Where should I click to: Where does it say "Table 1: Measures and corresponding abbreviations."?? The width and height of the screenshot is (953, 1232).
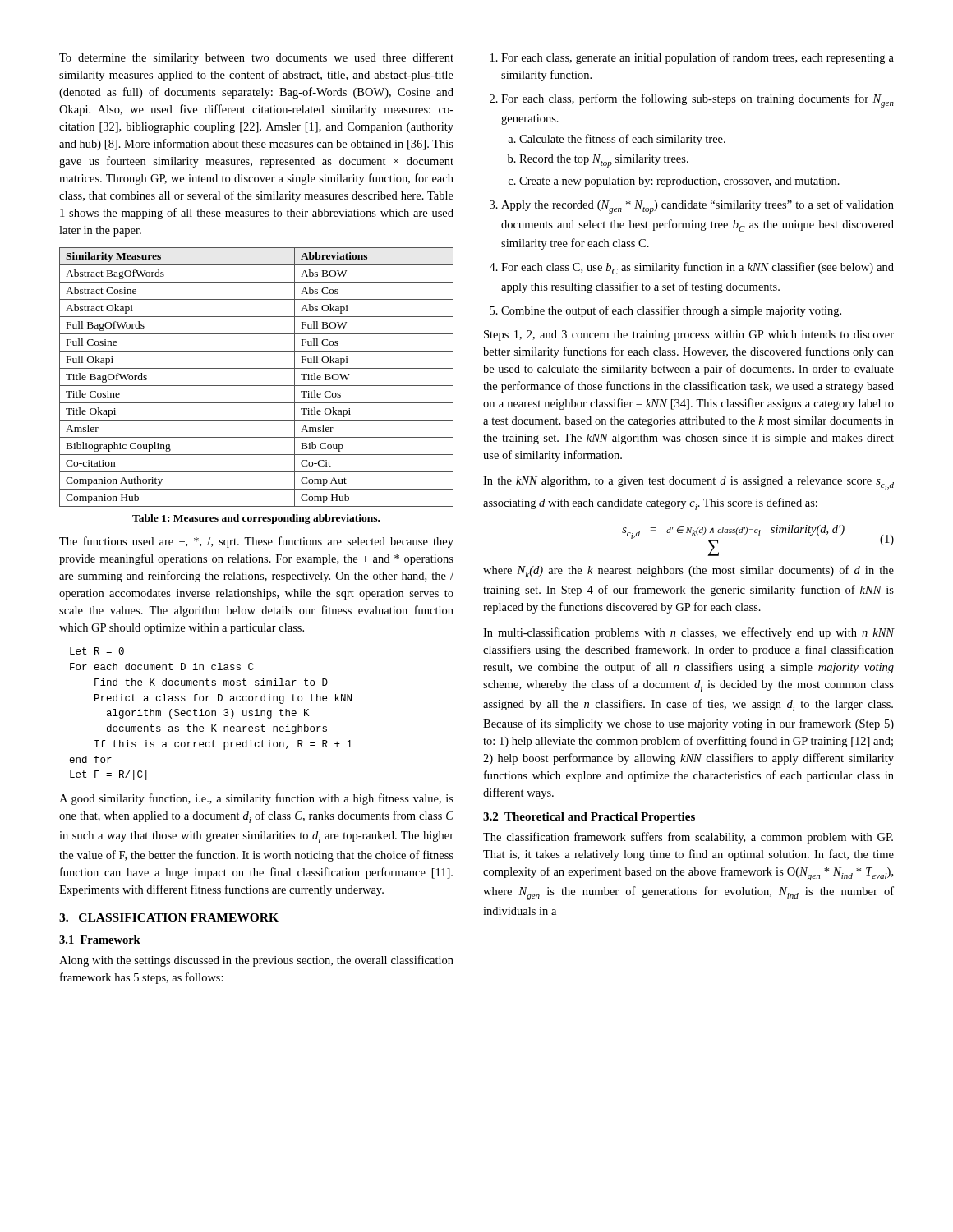256,518
